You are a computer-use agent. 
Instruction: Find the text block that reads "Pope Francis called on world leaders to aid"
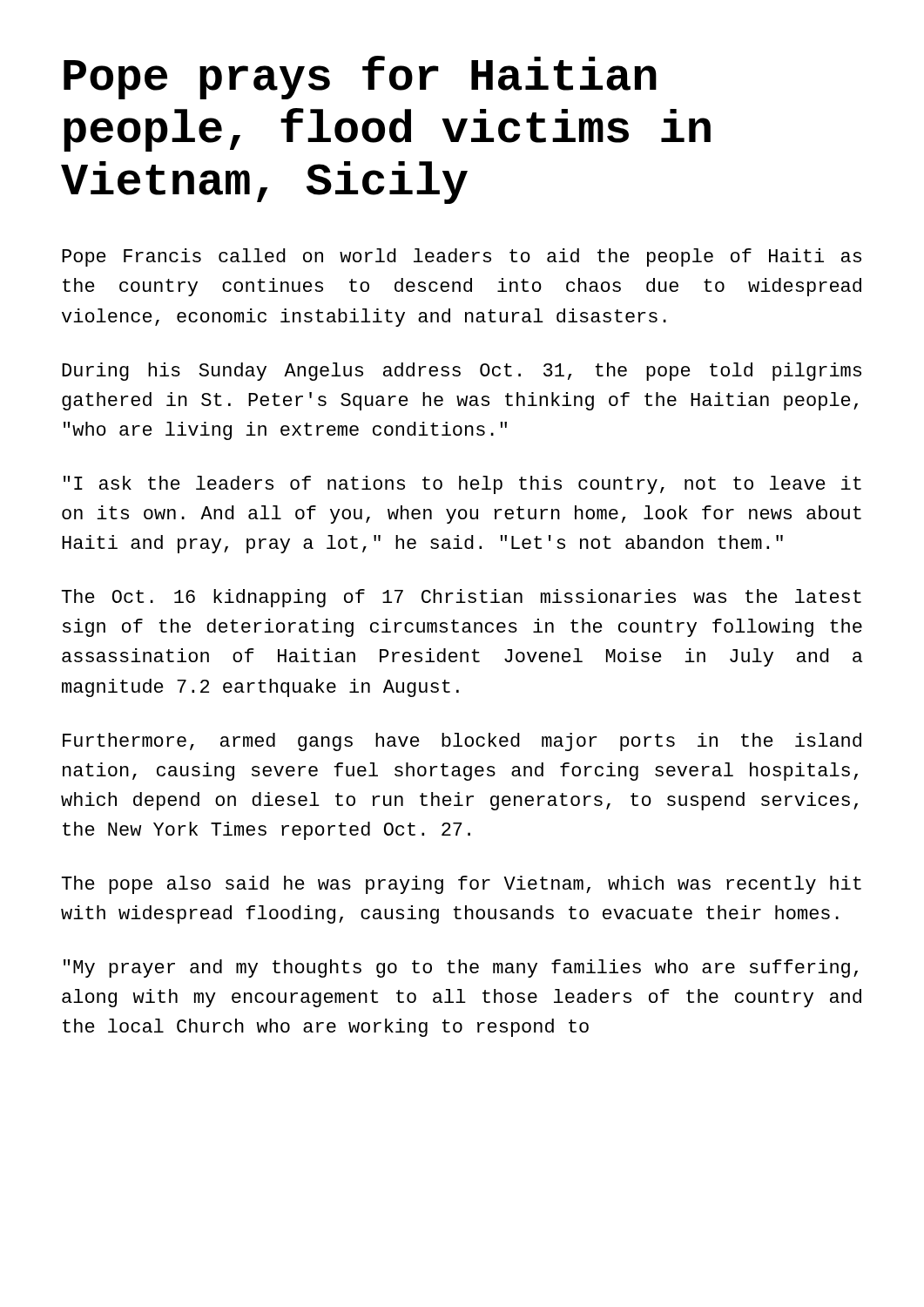[x=462, y=288]
